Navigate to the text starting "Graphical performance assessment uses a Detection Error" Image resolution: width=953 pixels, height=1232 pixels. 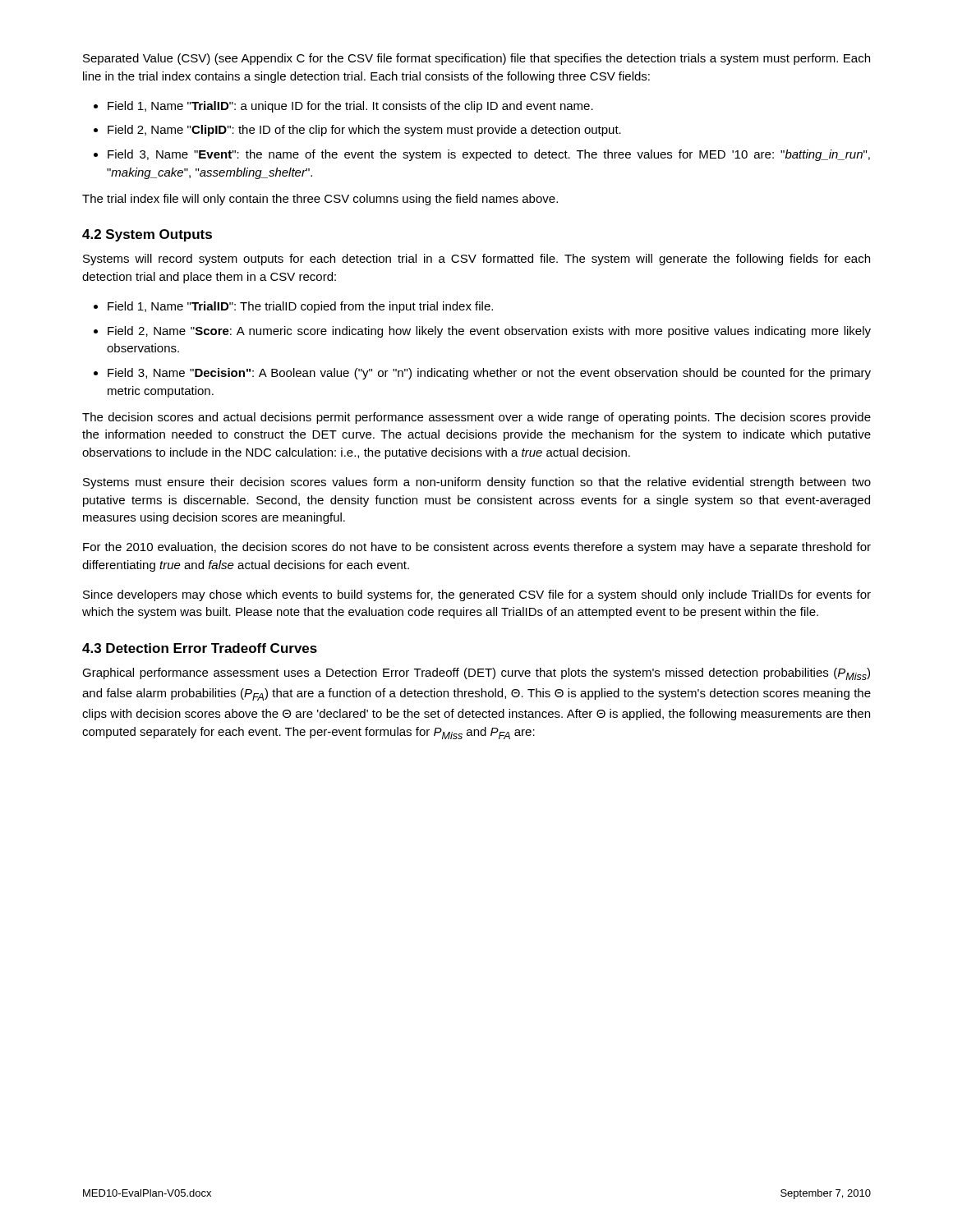coord(476,703)
